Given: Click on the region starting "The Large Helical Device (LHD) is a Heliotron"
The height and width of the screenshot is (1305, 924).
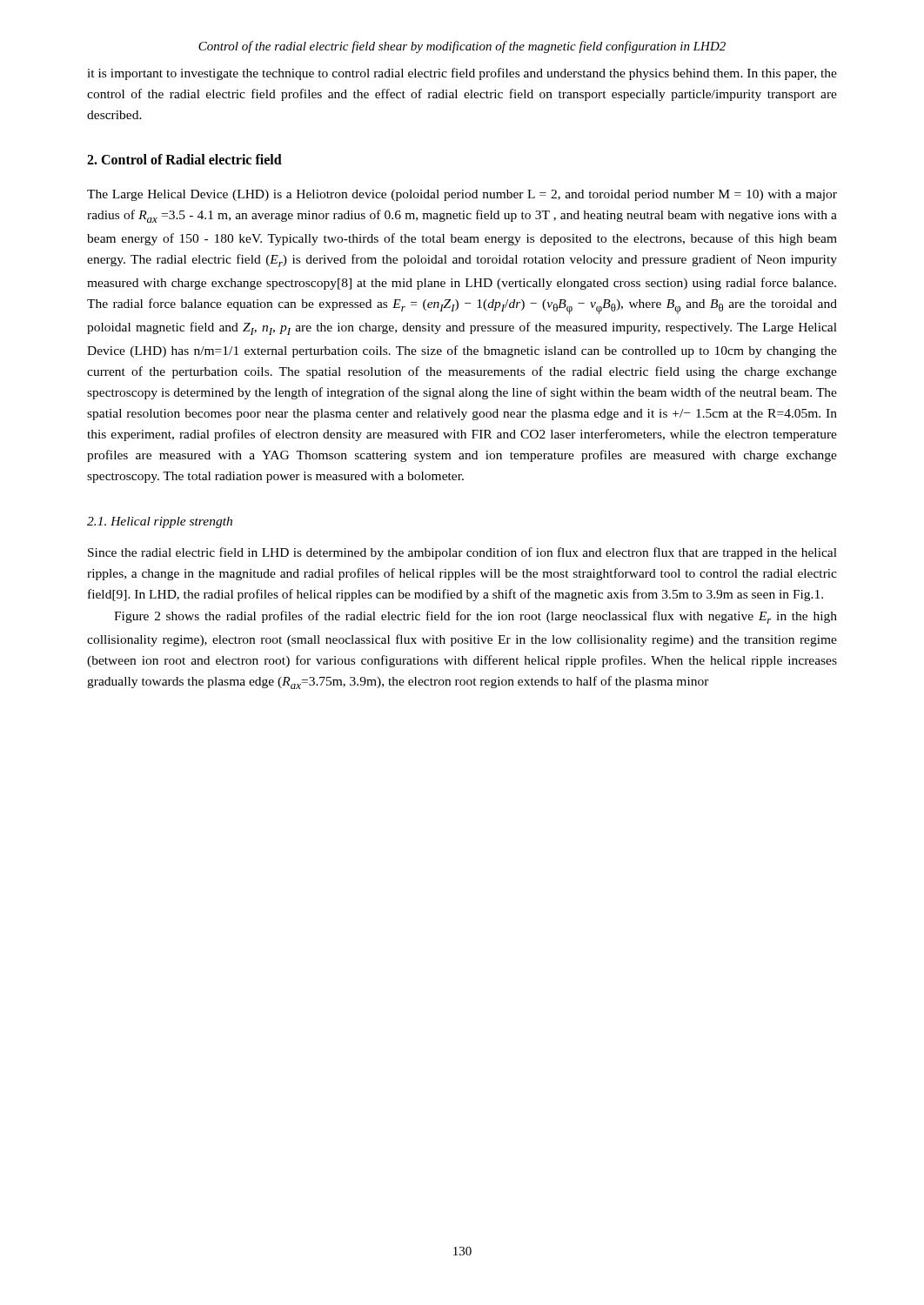Looking at the screenshot, I should pyautogui.click(x=462, y=335).
